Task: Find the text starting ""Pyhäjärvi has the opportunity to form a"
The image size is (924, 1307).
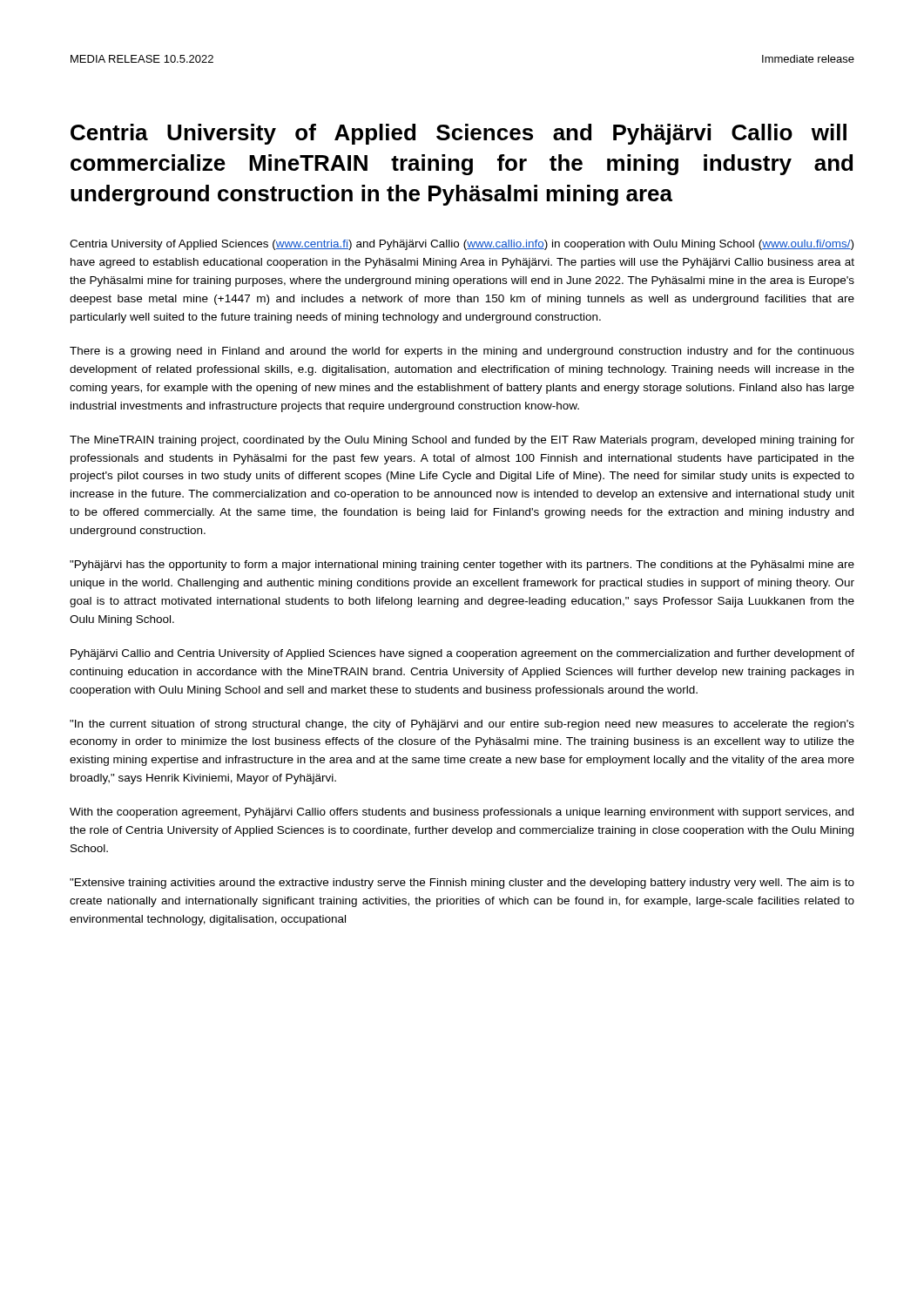Action: pyautogui.click(x=462, y=592)
